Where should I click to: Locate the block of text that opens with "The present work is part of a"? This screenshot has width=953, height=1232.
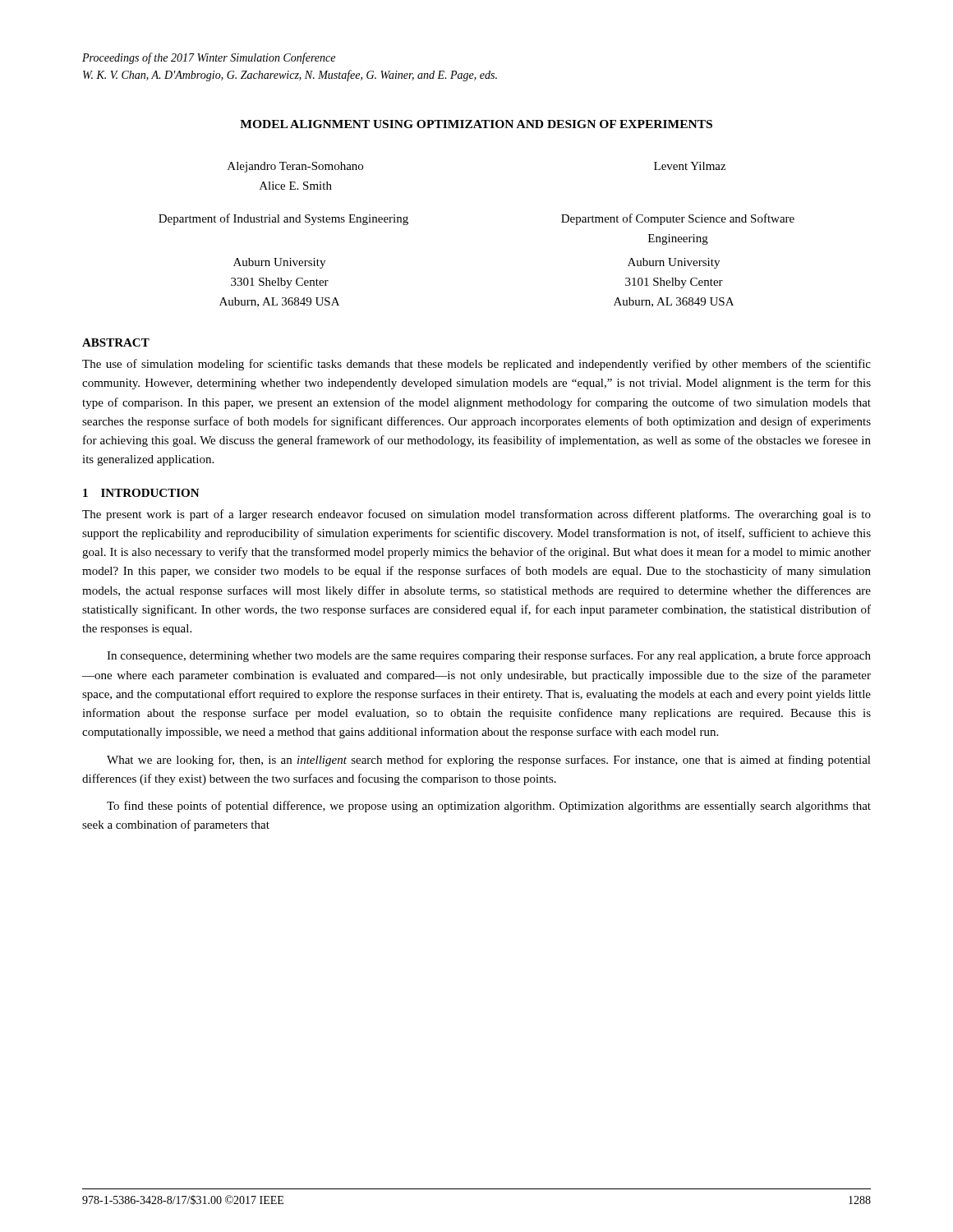(476, 571)
